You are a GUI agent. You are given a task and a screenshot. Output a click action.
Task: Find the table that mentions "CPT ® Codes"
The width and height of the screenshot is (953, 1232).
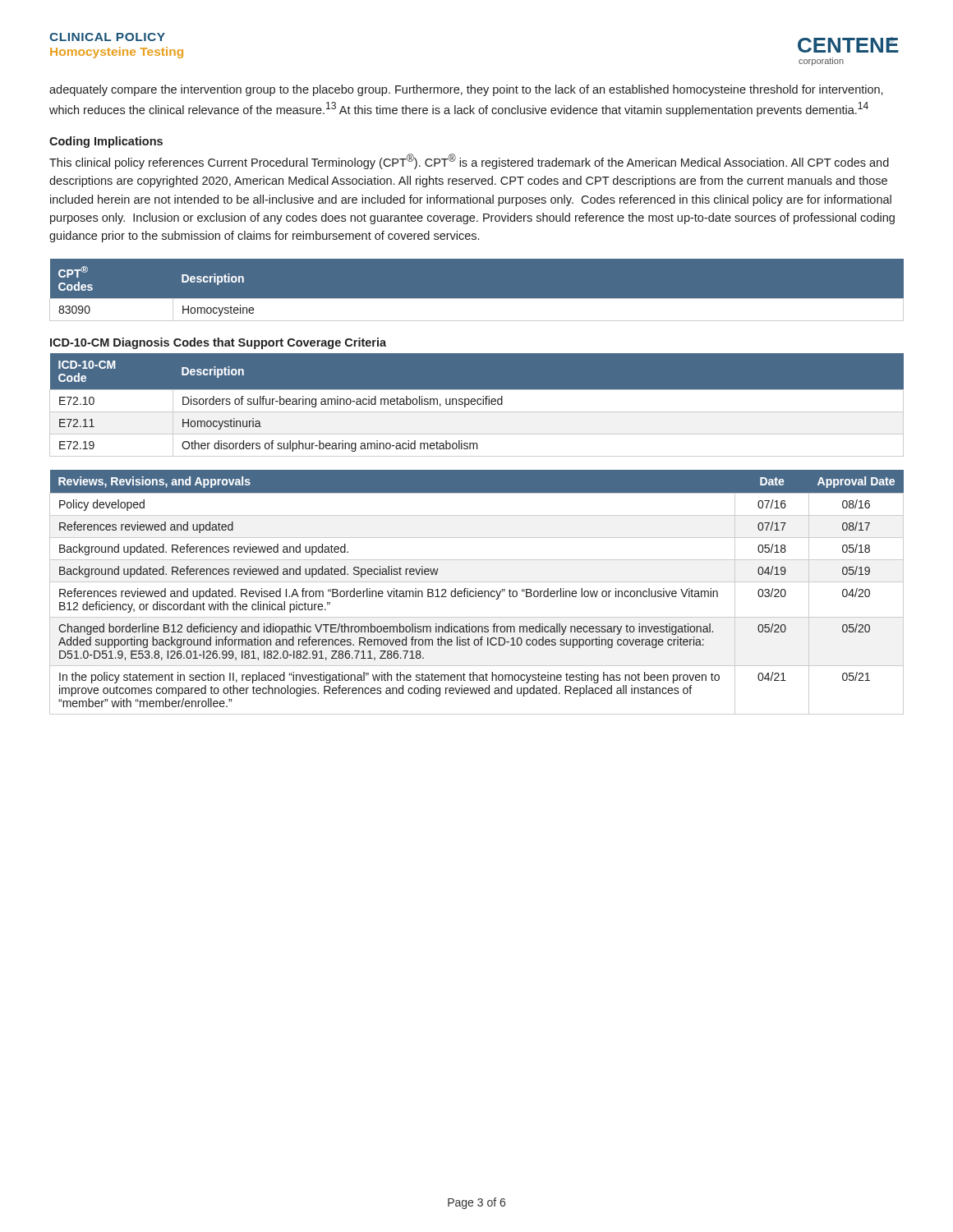point(476,290)
